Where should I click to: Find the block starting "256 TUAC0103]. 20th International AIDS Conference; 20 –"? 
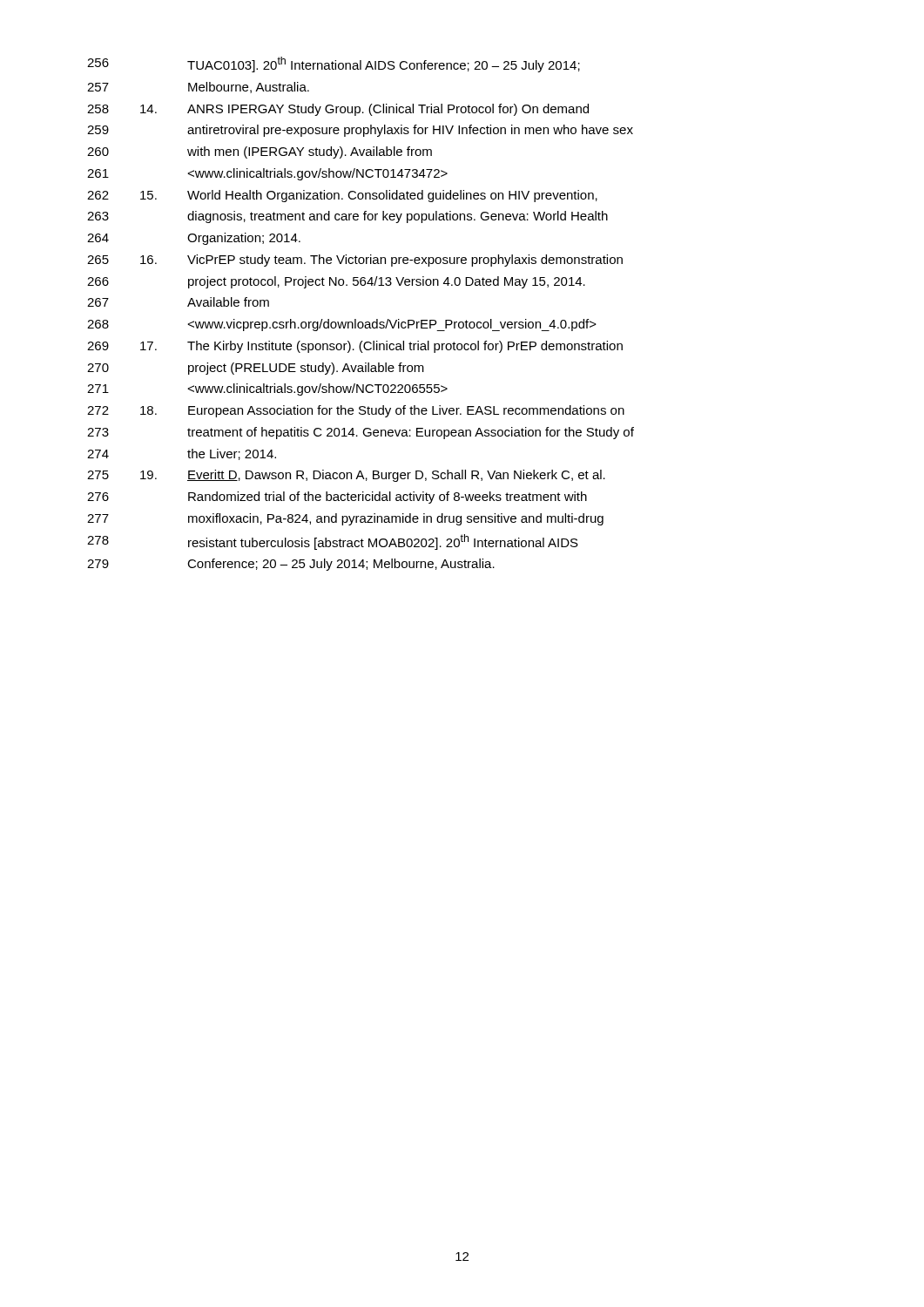466,64
